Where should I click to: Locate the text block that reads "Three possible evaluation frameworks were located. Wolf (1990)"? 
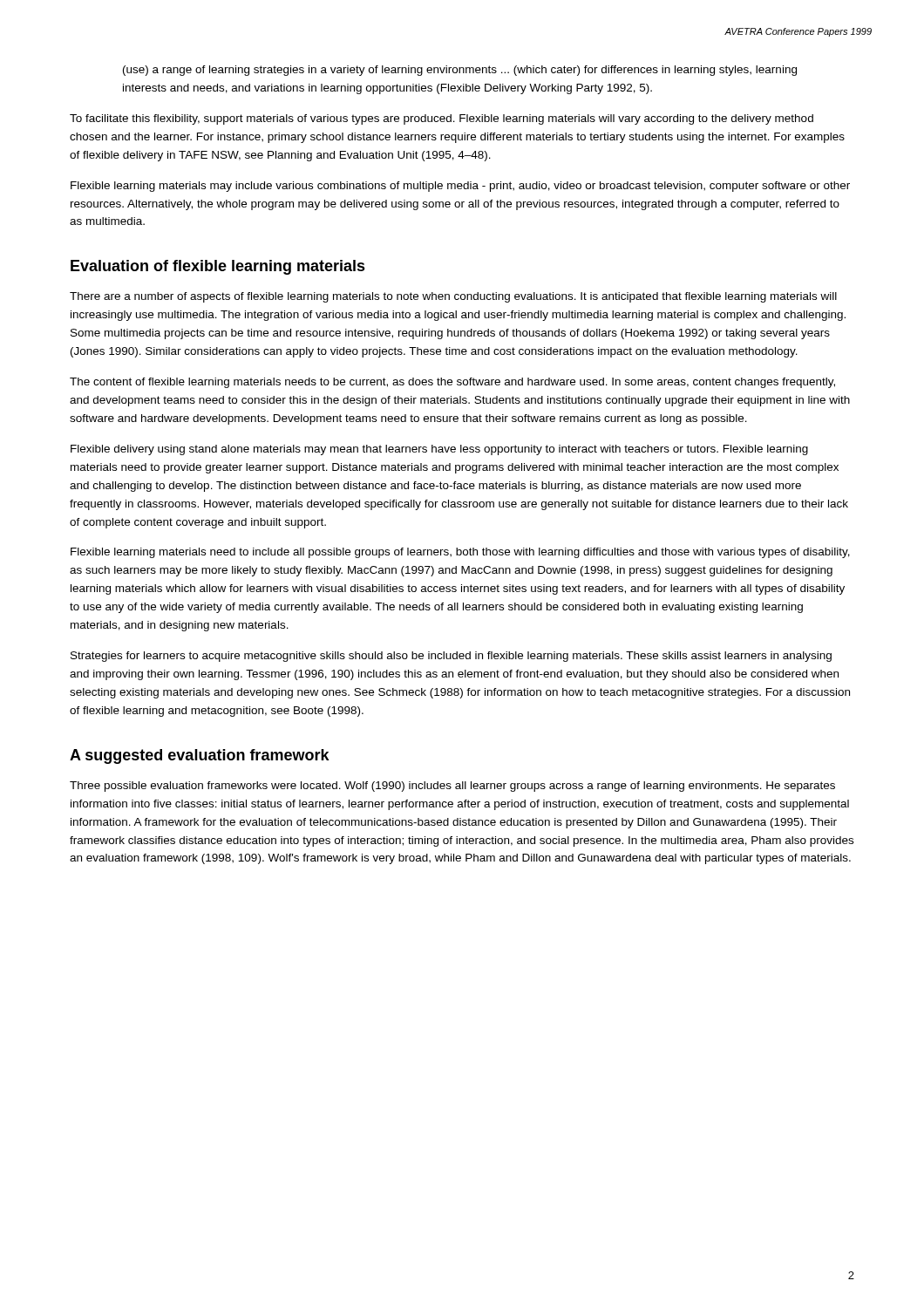click(462, 821)
